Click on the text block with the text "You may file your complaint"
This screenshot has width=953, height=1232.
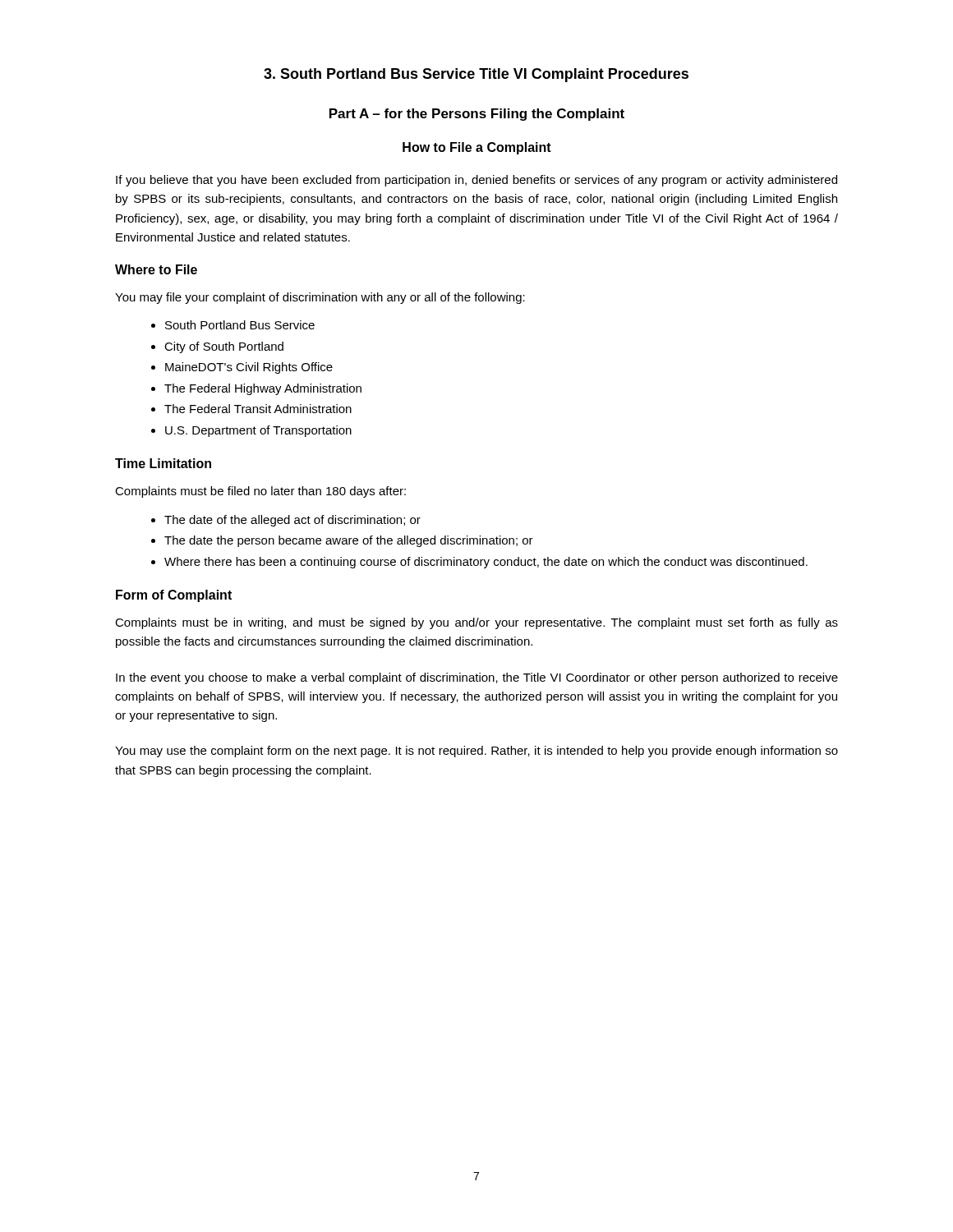320,297
